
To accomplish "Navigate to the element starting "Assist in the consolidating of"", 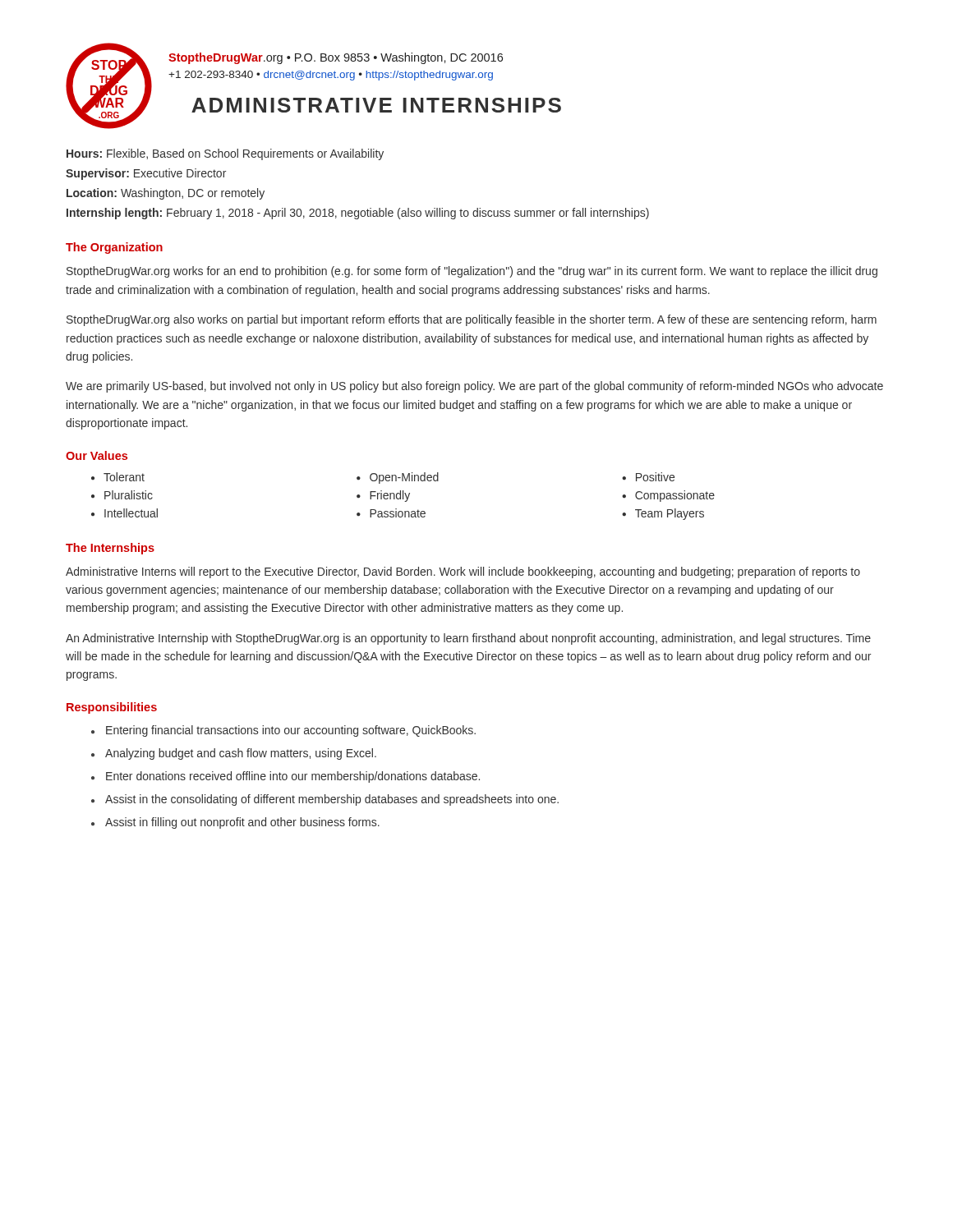I will tap(332, 799).
